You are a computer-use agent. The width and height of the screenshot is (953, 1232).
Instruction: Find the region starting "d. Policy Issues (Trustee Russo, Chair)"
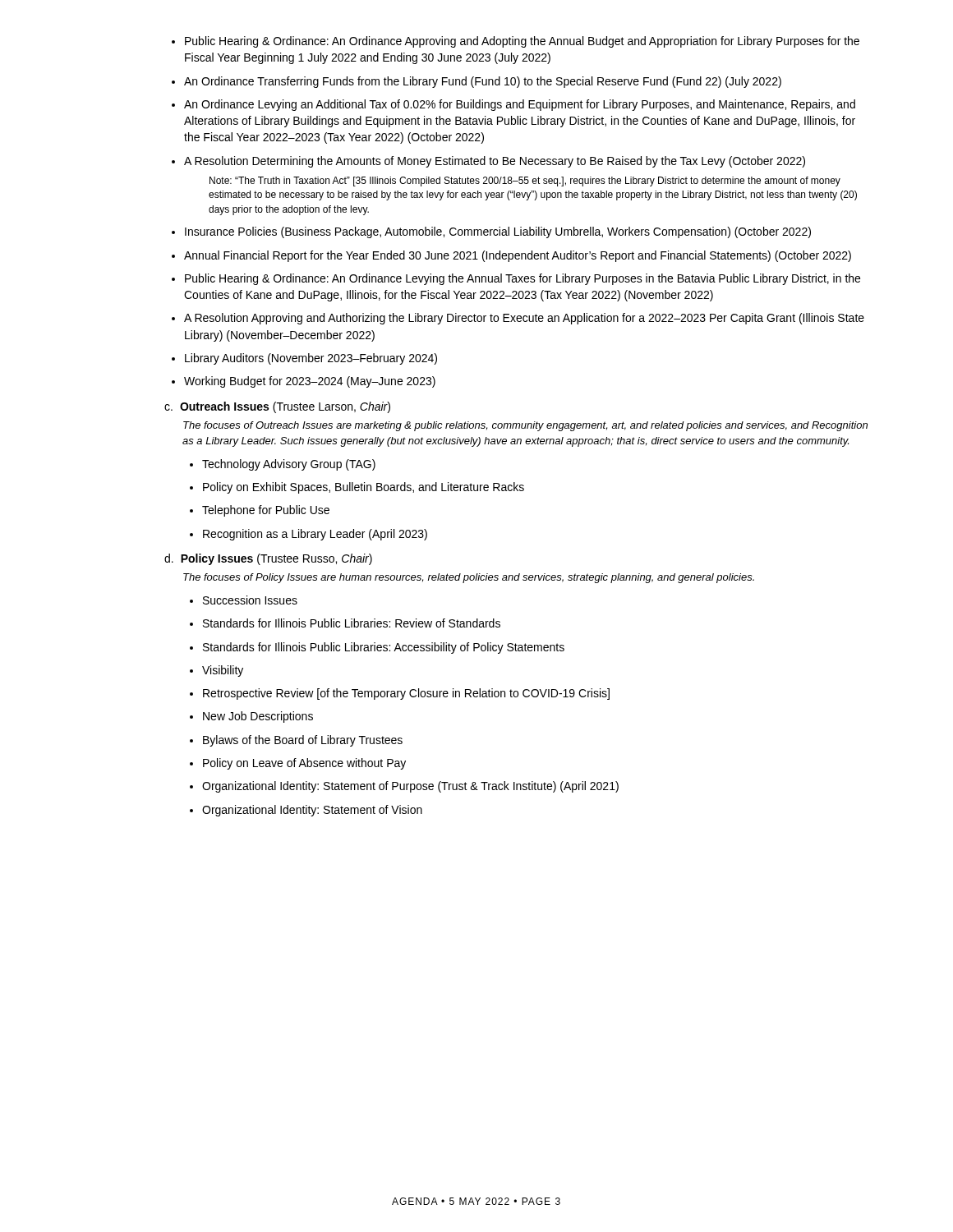pos(268,558)
